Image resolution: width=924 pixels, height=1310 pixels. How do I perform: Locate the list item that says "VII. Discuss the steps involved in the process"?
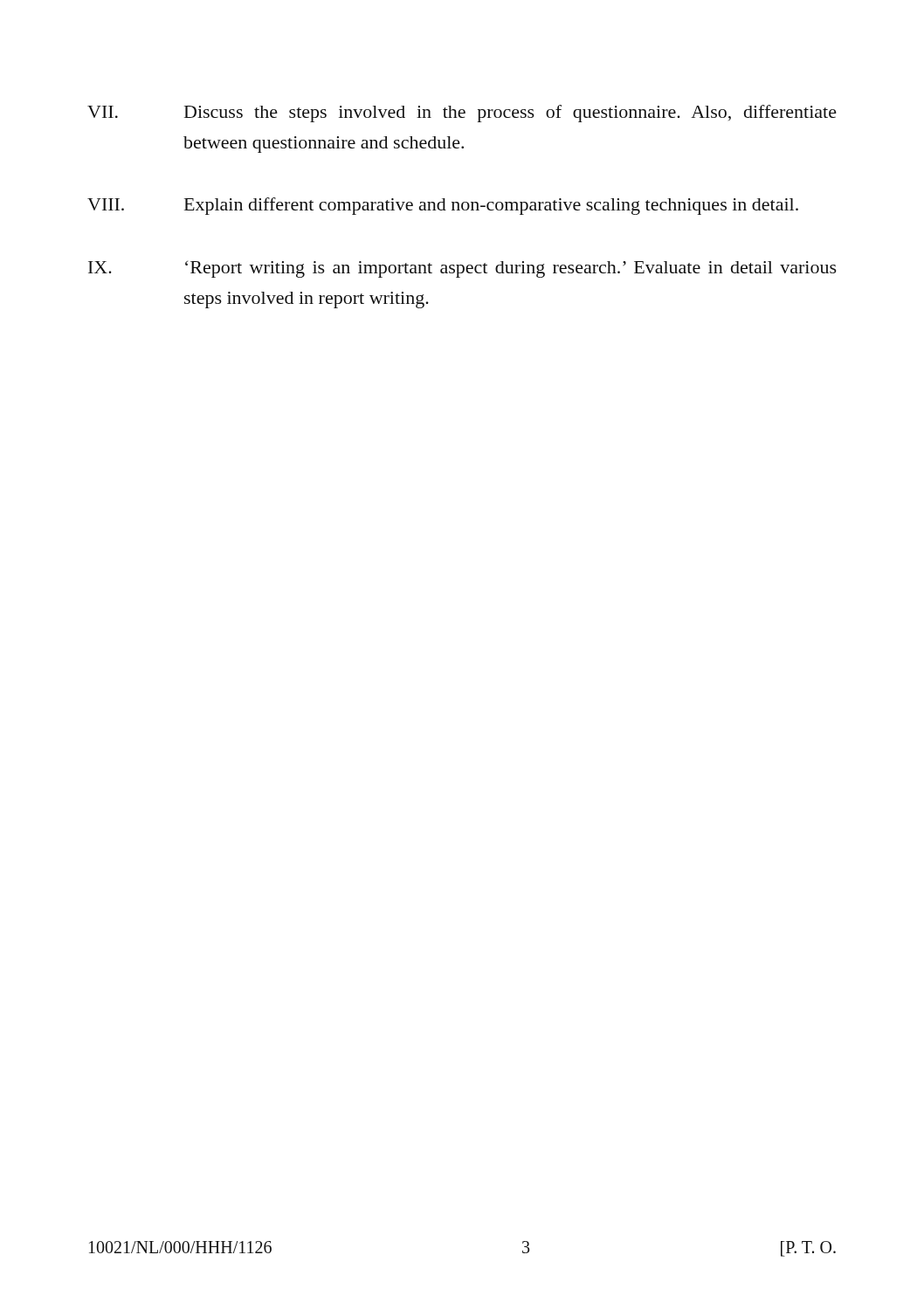(x=462, y=127)
